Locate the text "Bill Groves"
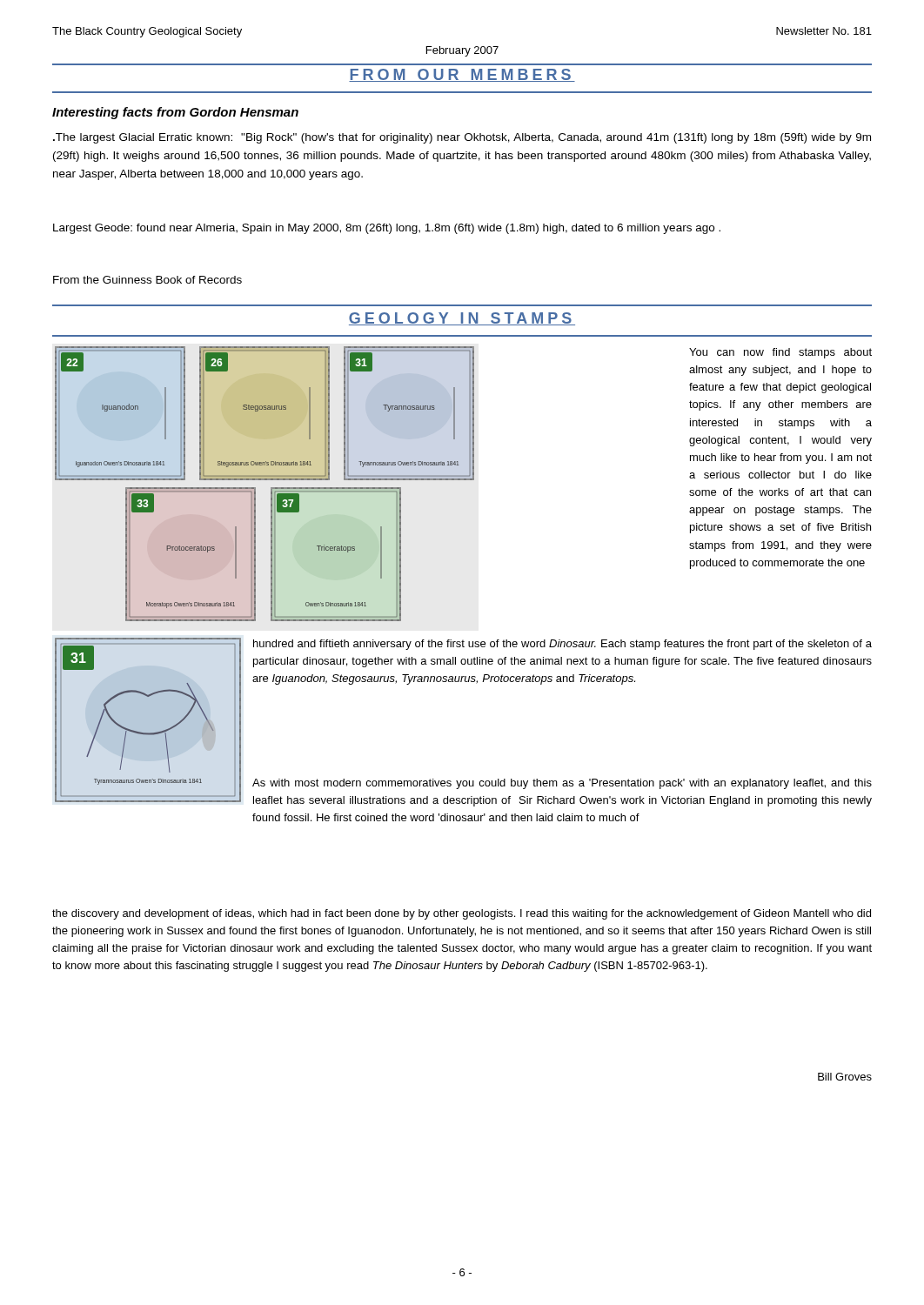This screenshot has width=924, height=1305. point(844,1077)
